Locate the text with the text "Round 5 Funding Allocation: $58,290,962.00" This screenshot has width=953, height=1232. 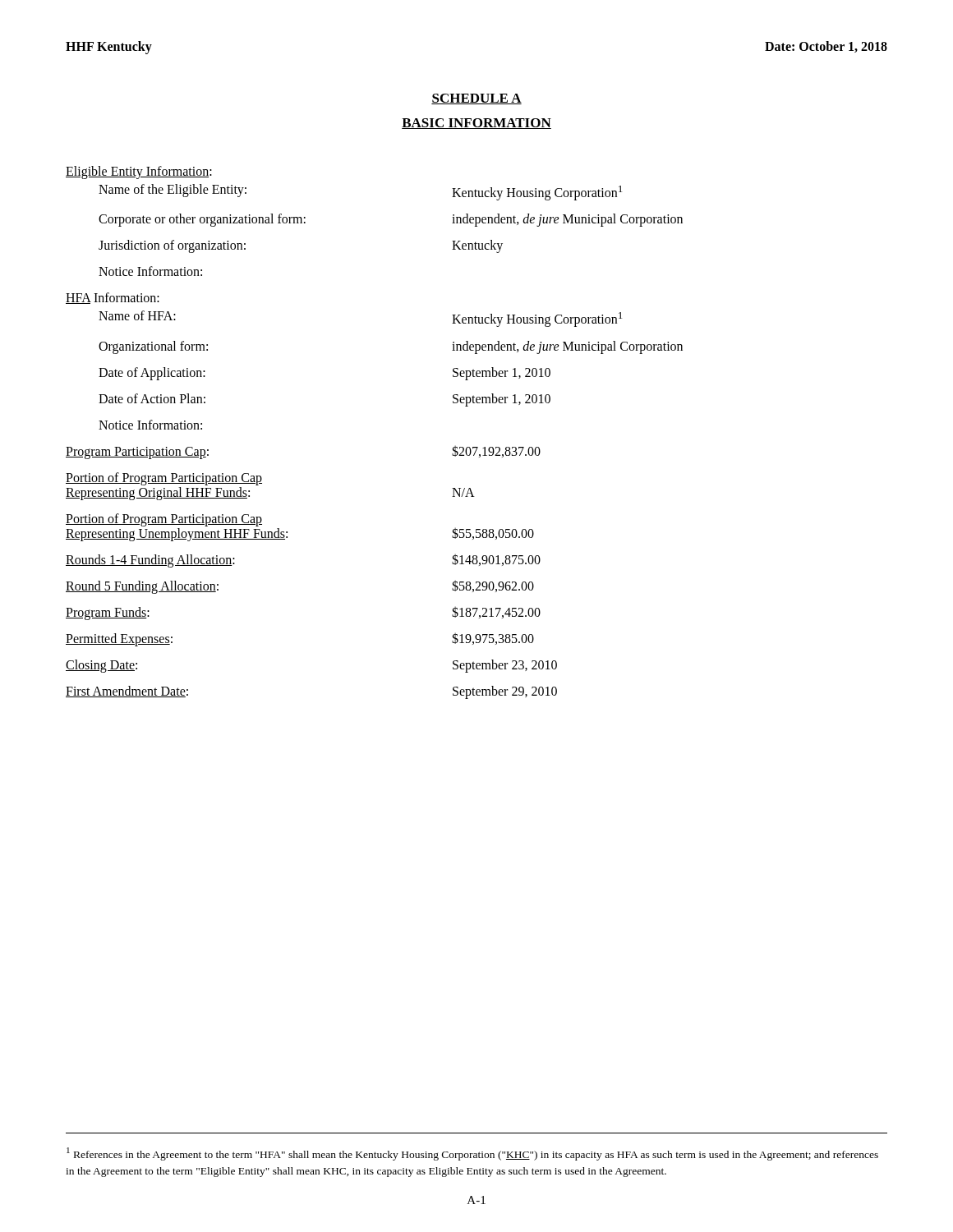pos(476,586)
